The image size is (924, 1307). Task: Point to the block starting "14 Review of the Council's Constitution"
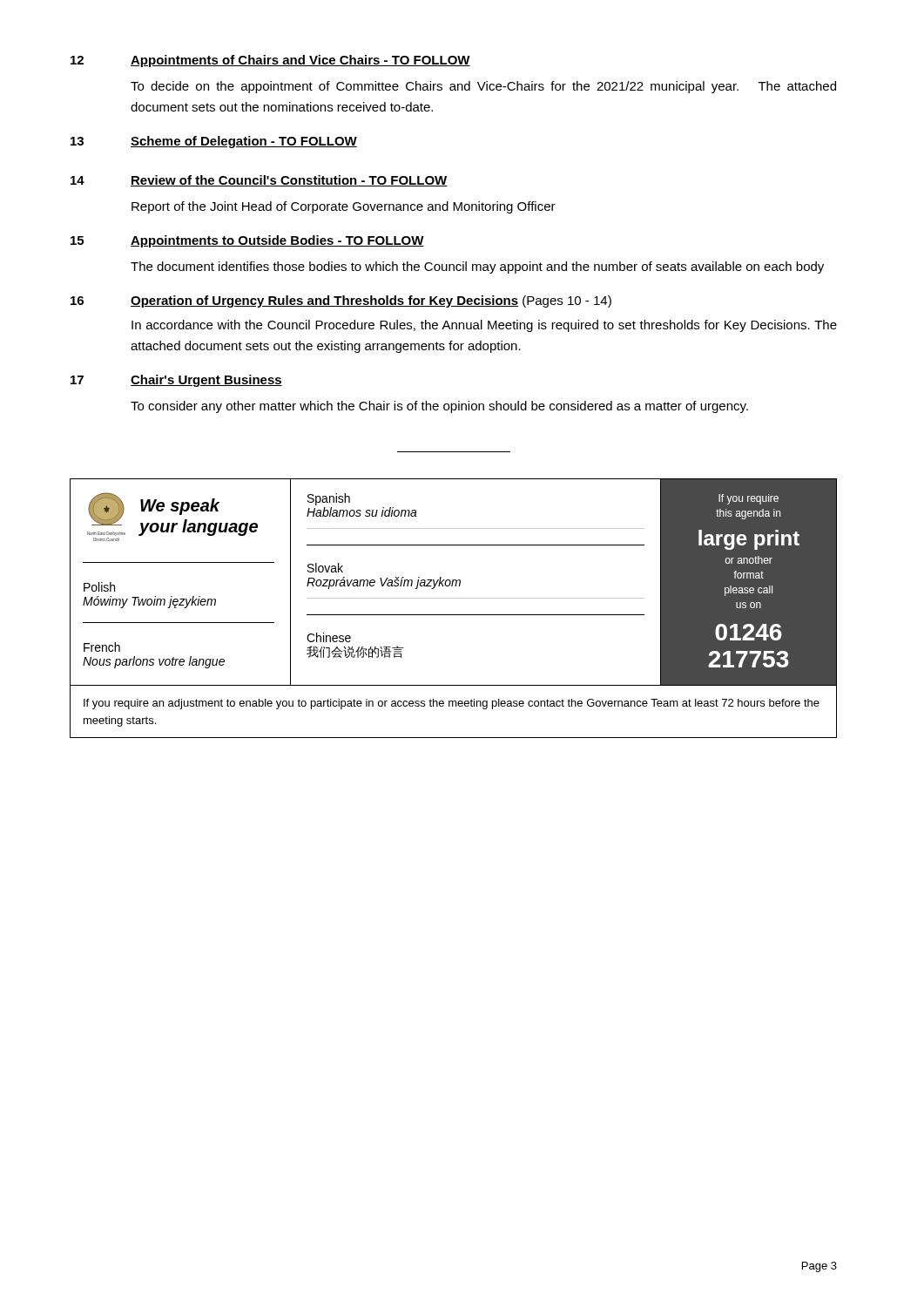(453, 195)
